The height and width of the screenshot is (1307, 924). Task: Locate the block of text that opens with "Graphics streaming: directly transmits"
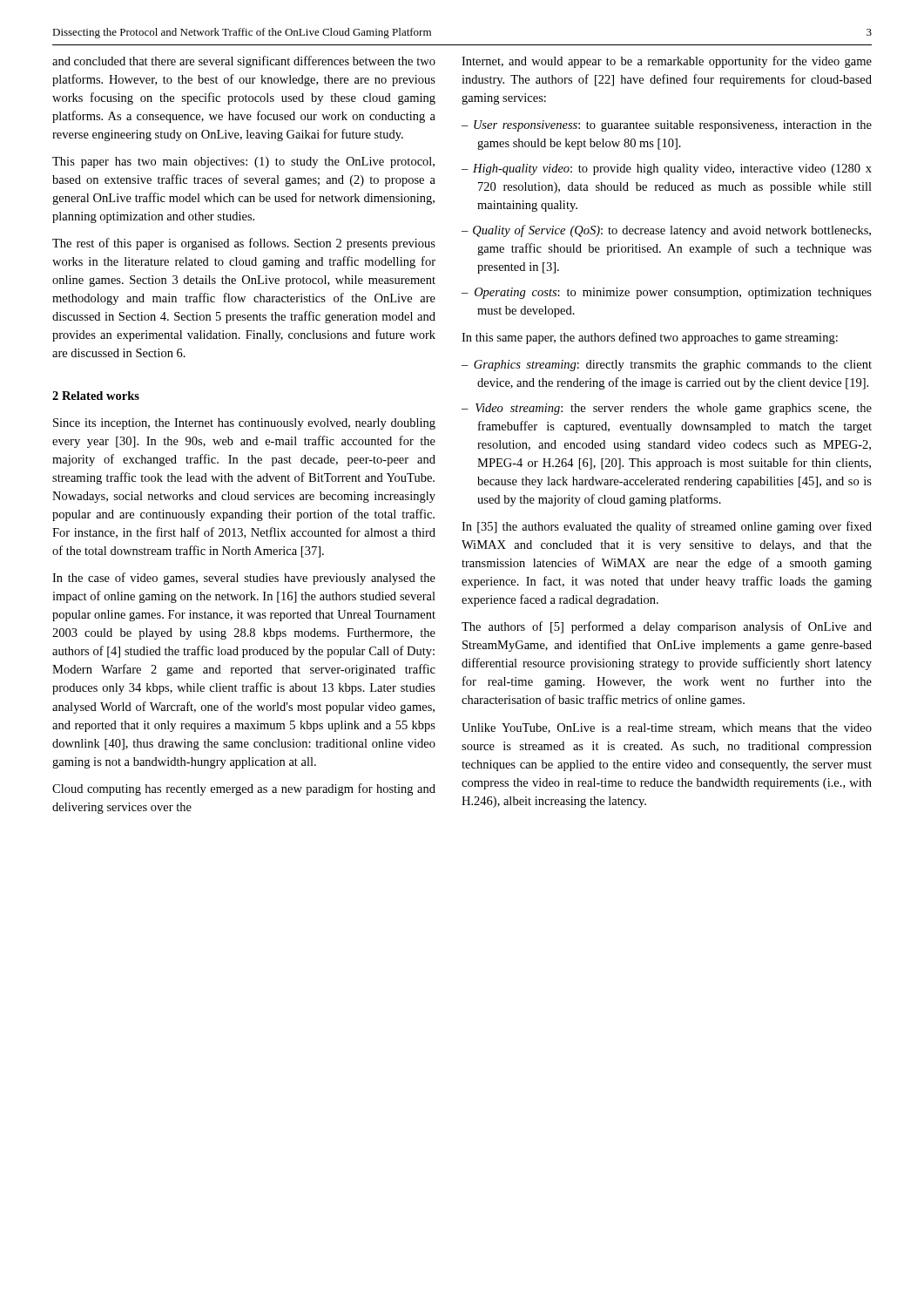tap(673, 374)
